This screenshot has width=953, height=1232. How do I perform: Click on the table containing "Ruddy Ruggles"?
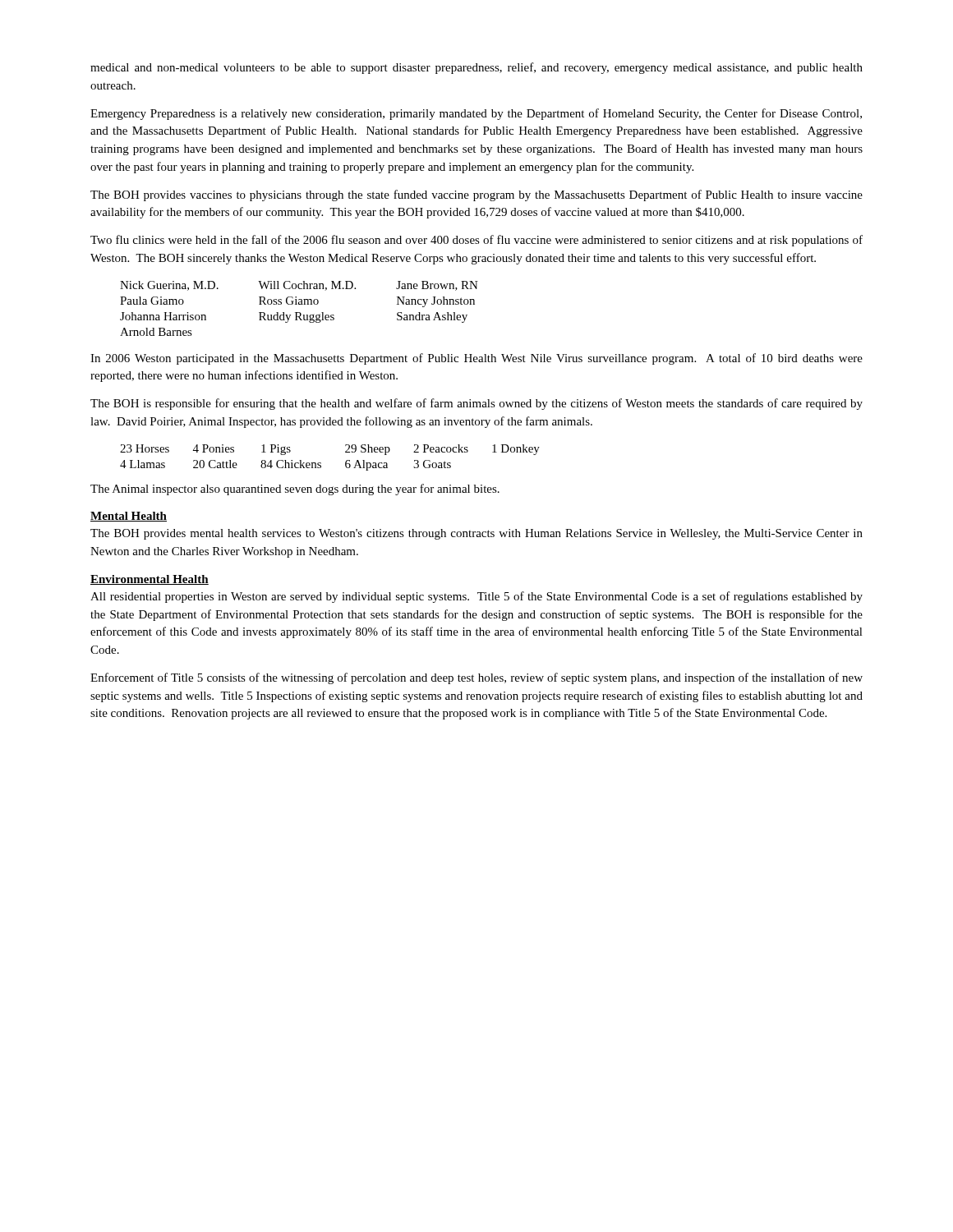pyautogui.click(x=476, y=308)
